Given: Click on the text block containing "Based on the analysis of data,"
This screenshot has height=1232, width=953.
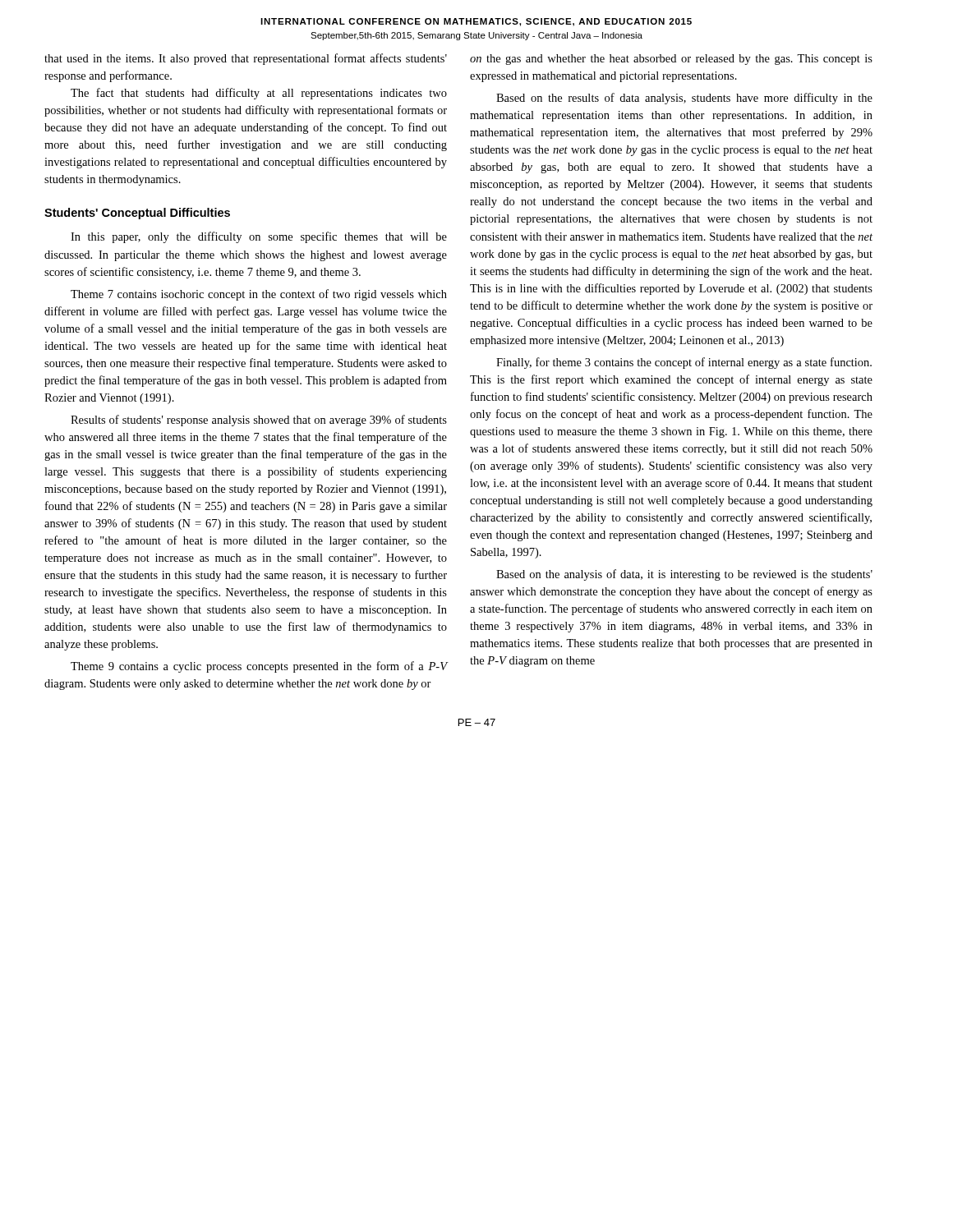Looking at the screenshot, I should 671,618.
